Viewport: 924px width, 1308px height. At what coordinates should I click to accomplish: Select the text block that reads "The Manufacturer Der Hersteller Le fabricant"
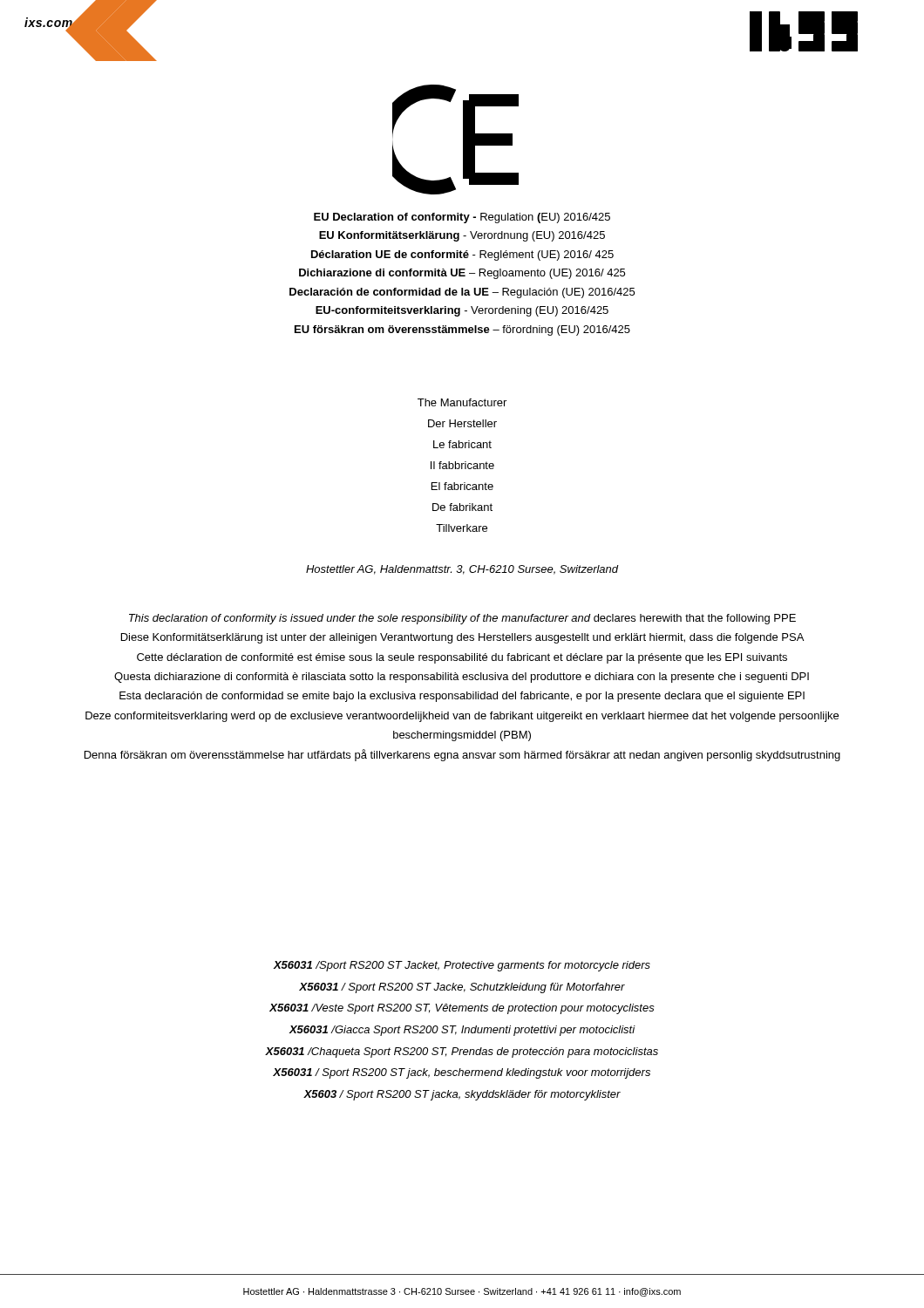pyautogui.click(x=462, y=465)
